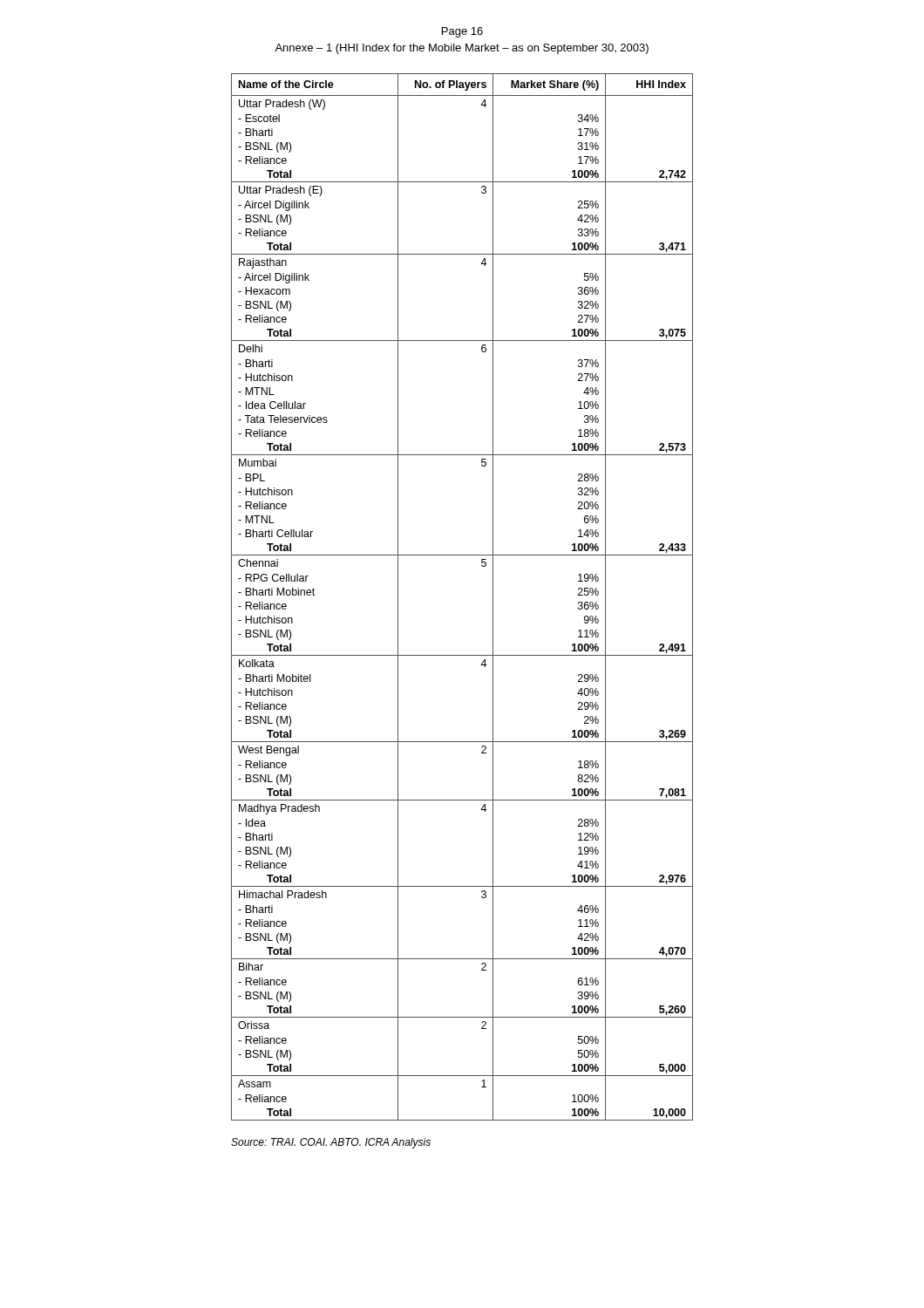Select a table
Viewport: 924px width, 1308px height.
tap(462, 597)
